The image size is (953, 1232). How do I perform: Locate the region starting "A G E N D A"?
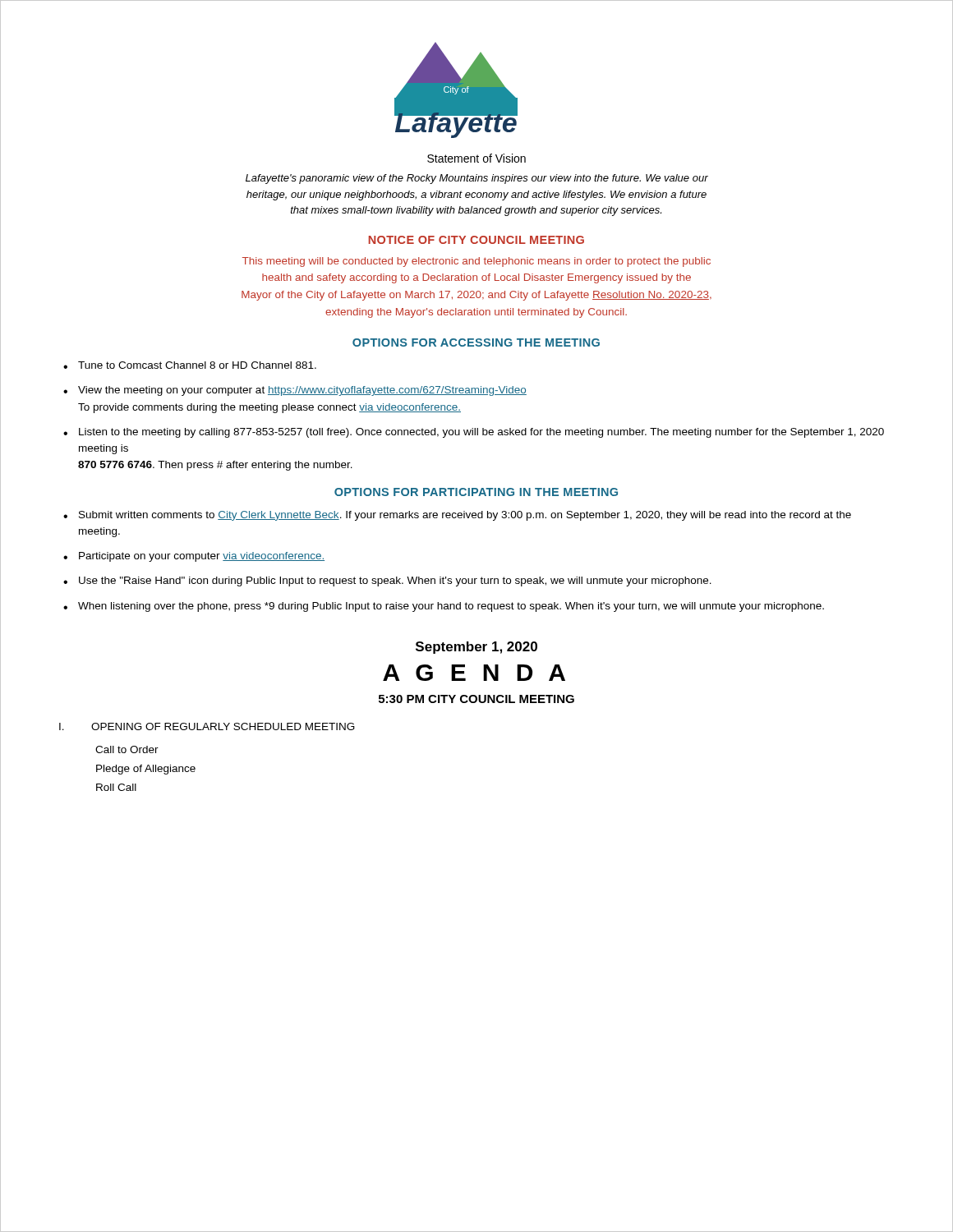pyautogui.click(x=476, y=672)
